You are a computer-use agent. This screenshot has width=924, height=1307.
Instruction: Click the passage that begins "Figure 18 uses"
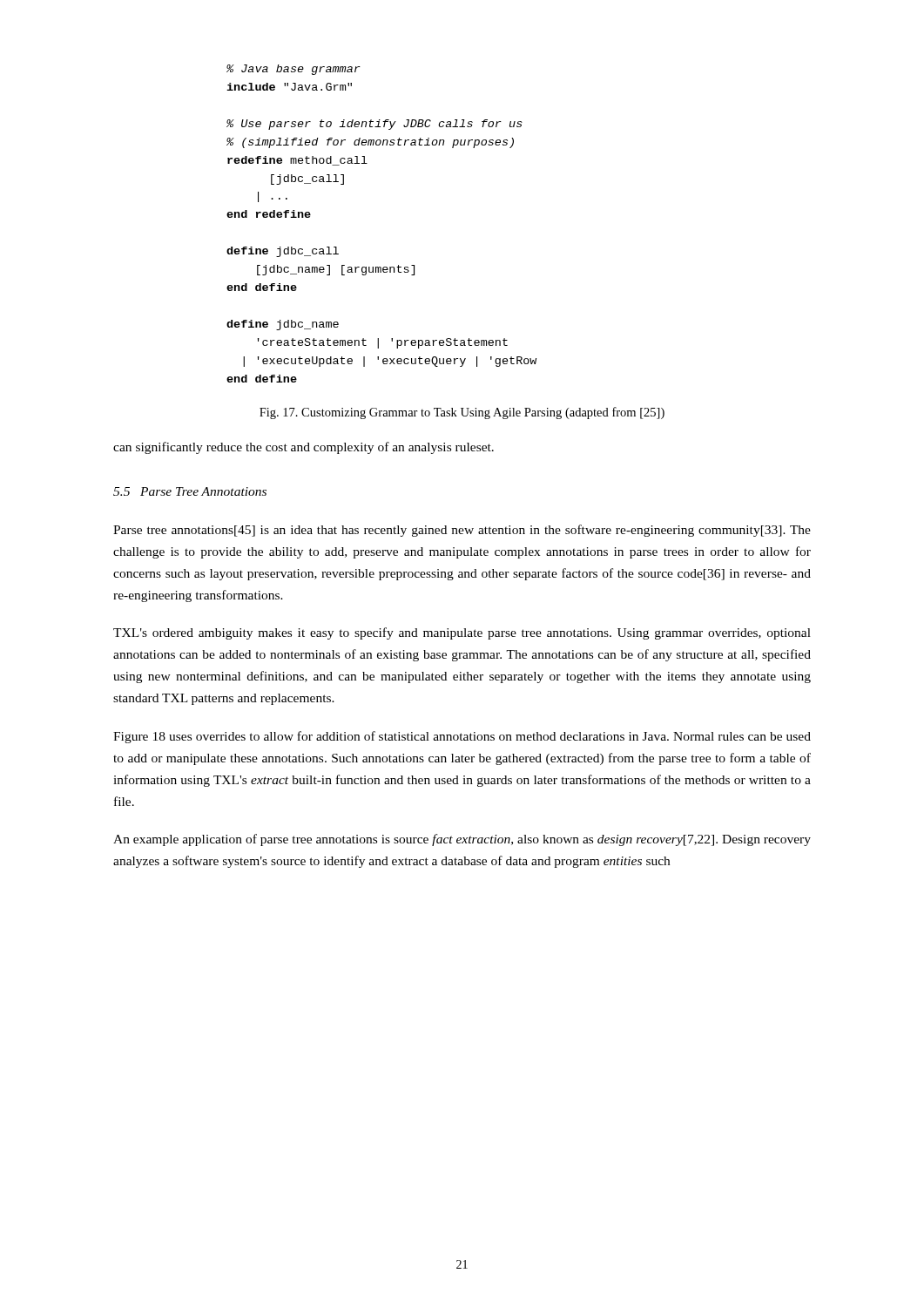[x=462, y=768]
